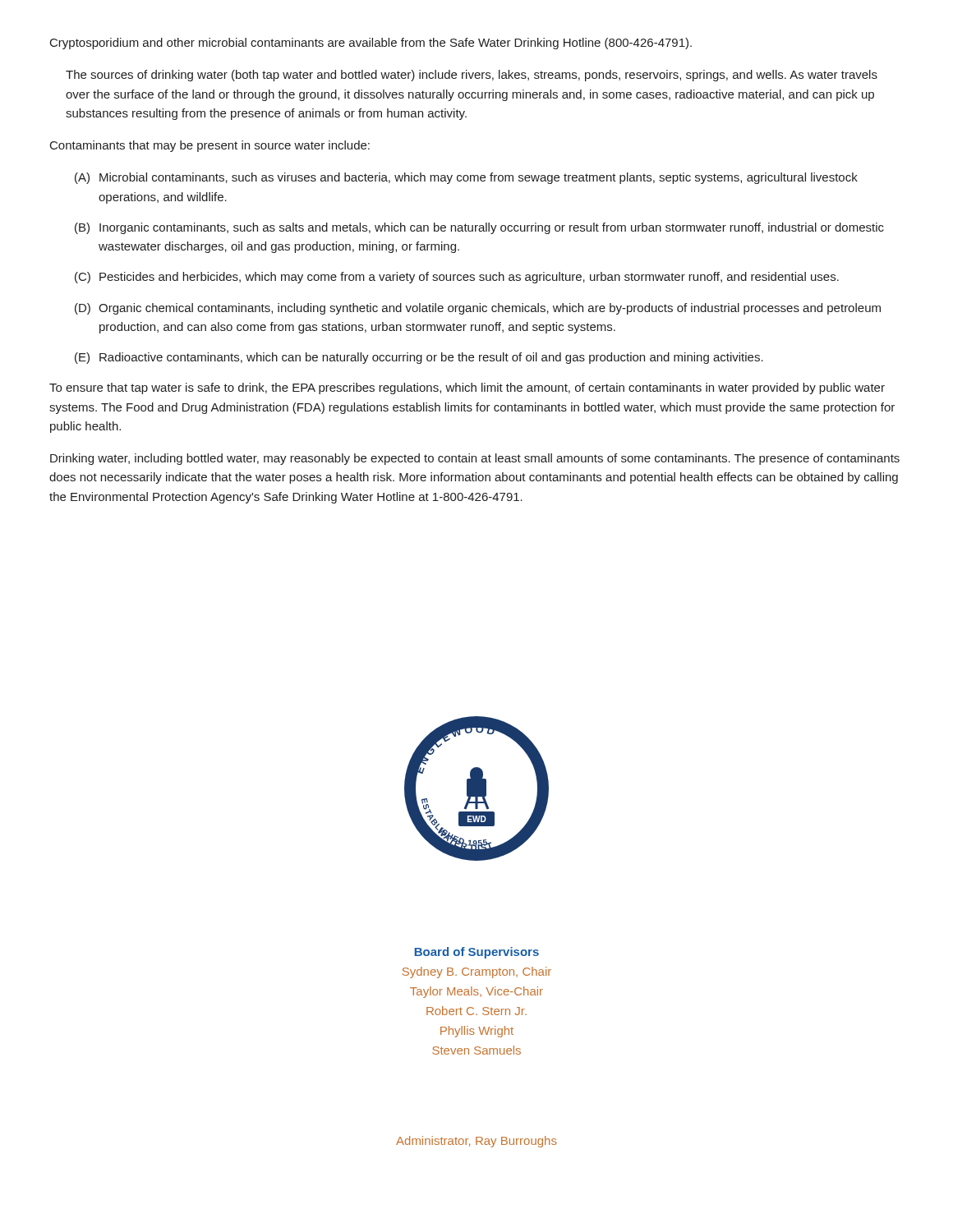Select the logo
The width and height of the screenshot is (953, 1232).
pos(476,788)
